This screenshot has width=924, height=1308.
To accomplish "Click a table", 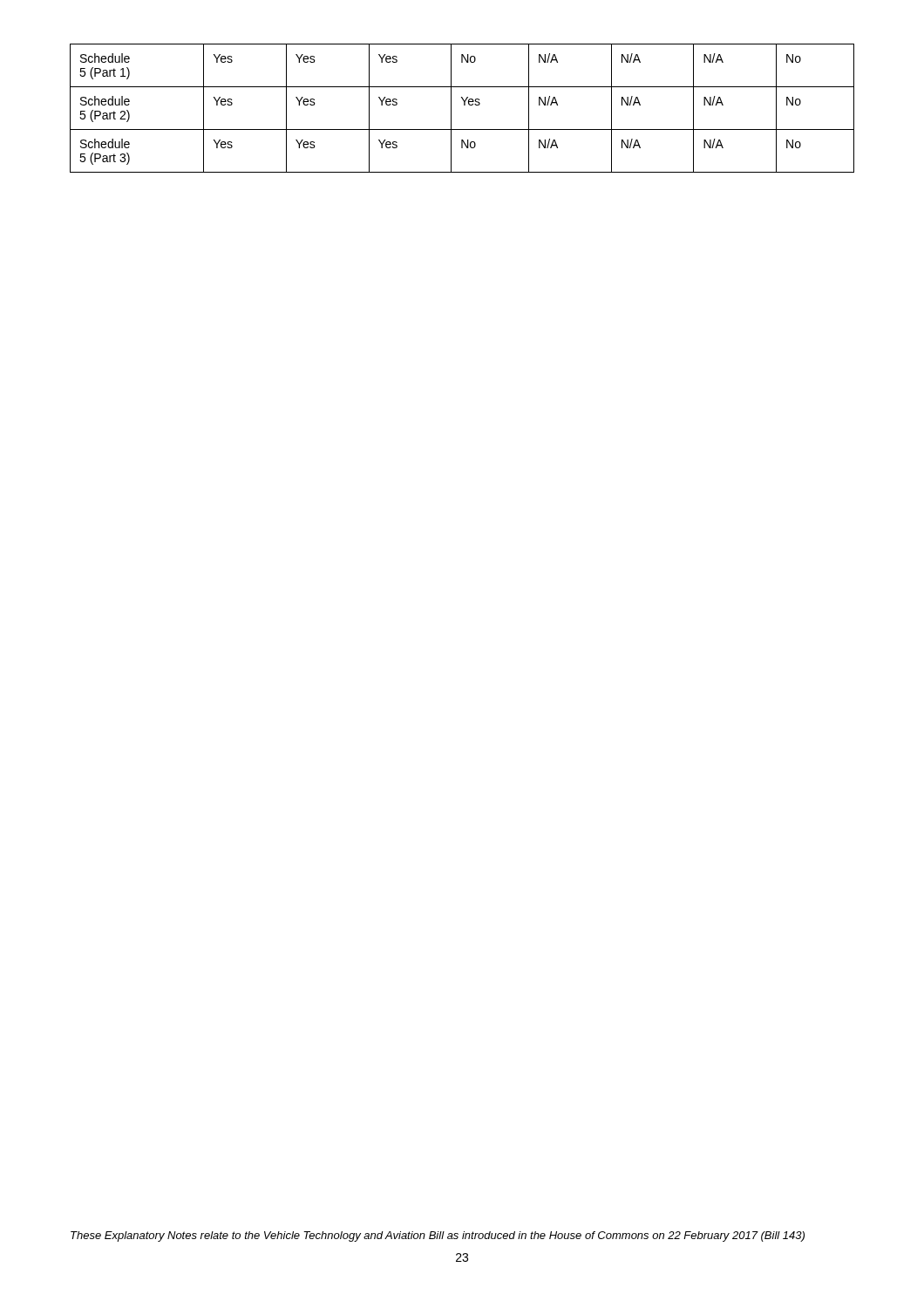I will [x=462, y=108].
